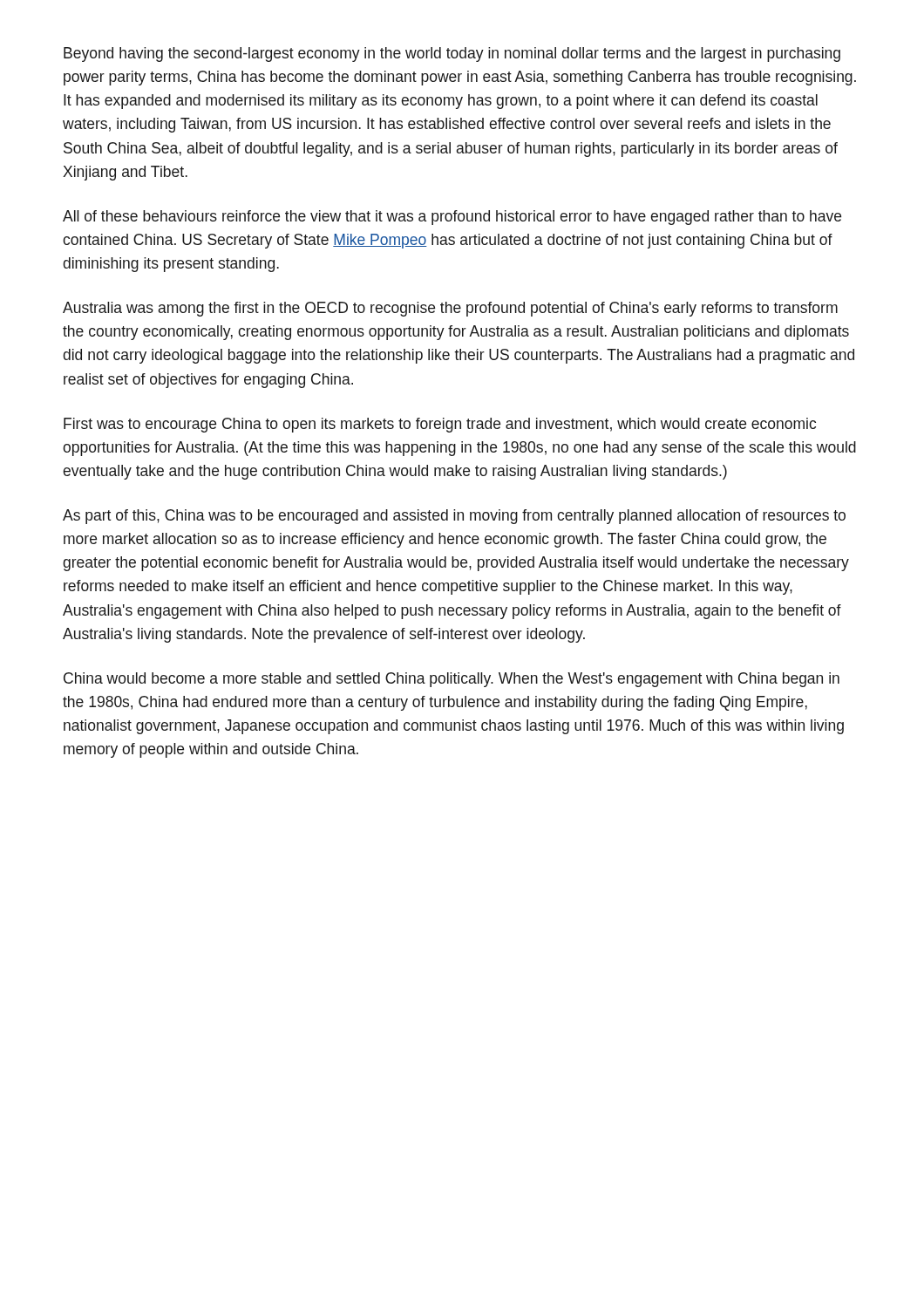The height and width of the screenshot is (1308, 924).
Task: Select the text block containing "China would become"
Action: 454,714
